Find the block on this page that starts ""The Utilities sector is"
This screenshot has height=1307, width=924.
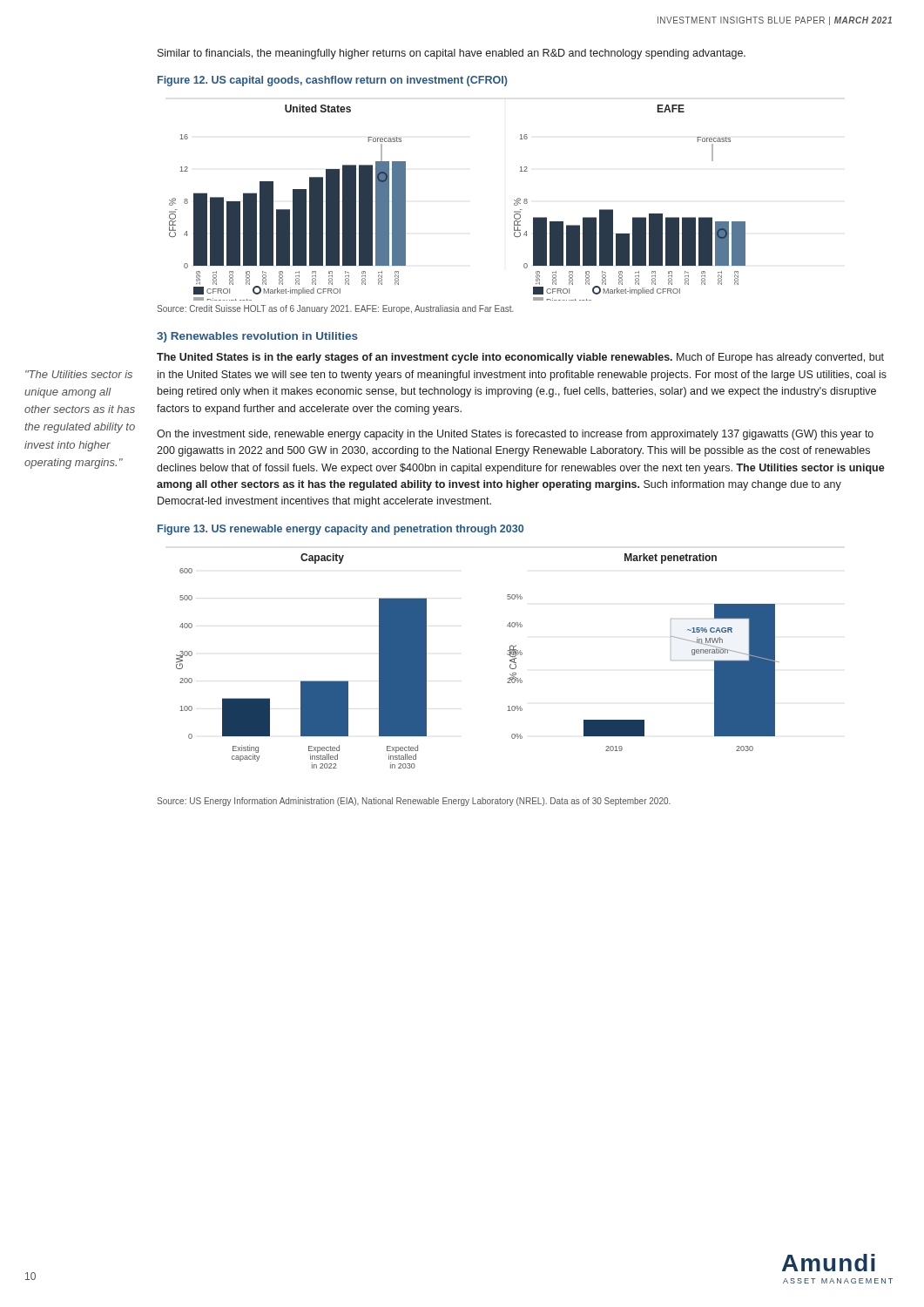[80, 418]
